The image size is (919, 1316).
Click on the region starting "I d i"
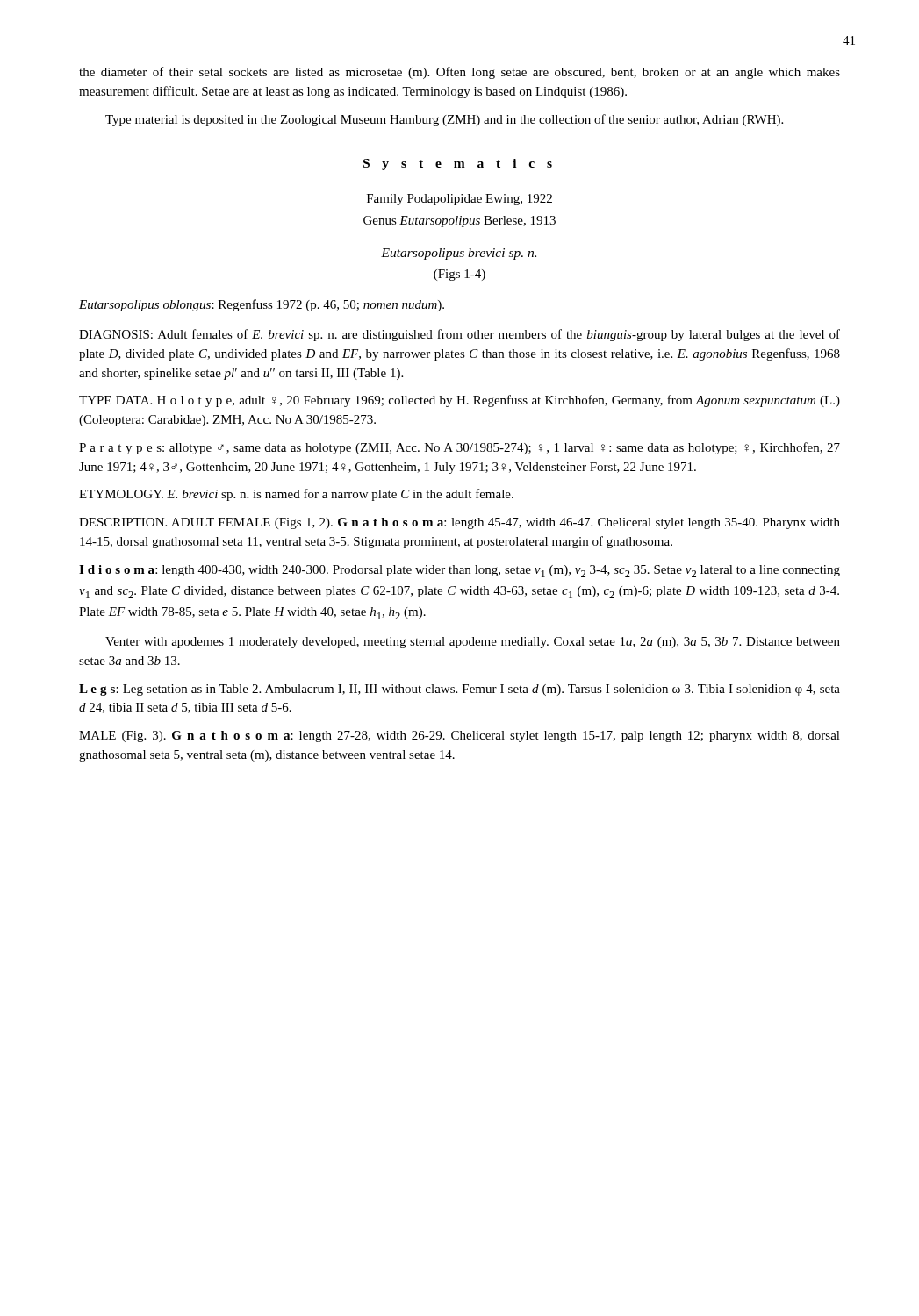click(x=460, y=592)
